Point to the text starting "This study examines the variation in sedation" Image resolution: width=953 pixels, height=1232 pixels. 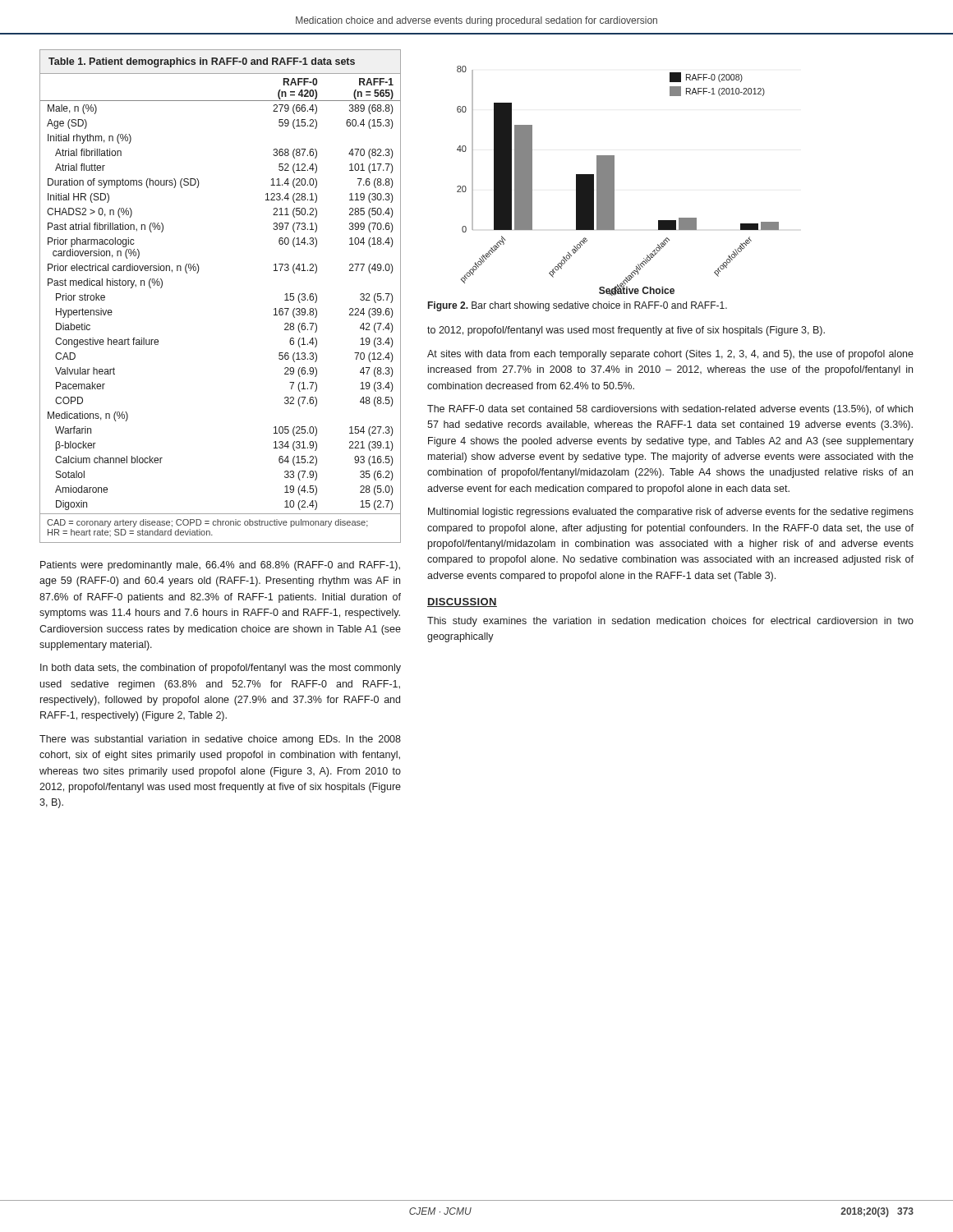(670, 629)
